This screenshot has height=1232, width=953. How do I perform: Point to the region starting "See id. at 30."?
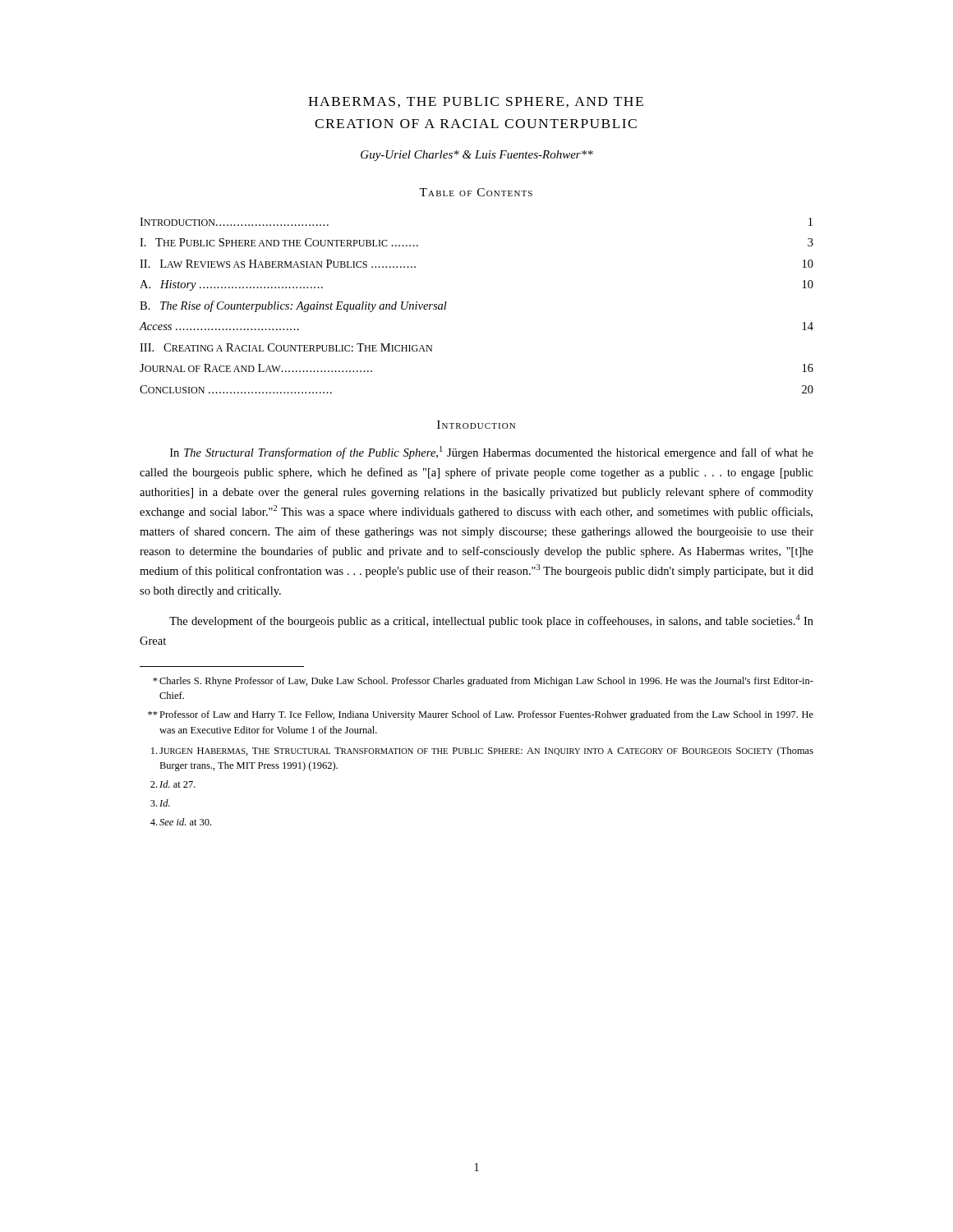(181, 822)
